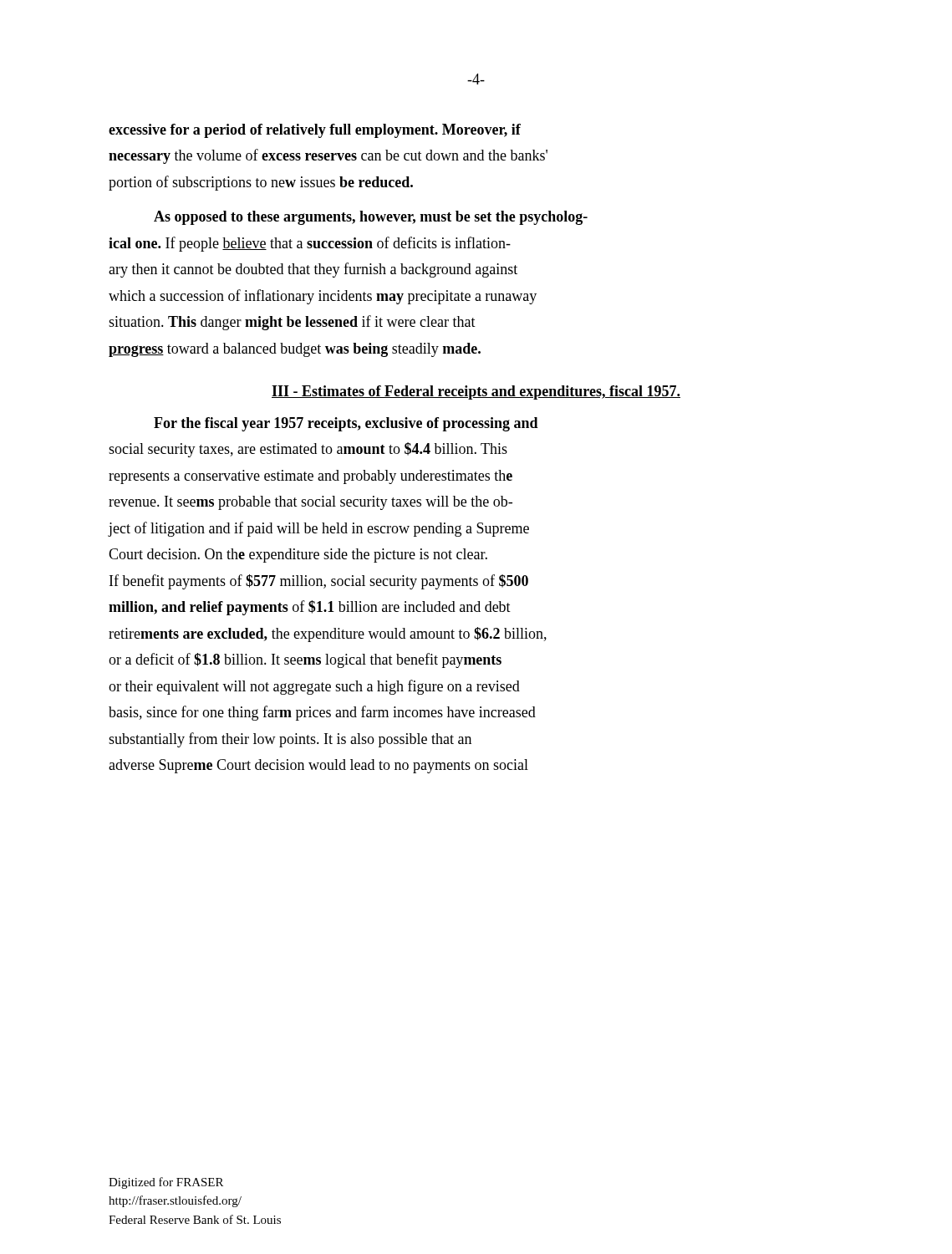The height and width of the screenshot is (1254, 952).
Task: Select the element starting "excessive for a period of relatively full"
Action: point(476,156)
